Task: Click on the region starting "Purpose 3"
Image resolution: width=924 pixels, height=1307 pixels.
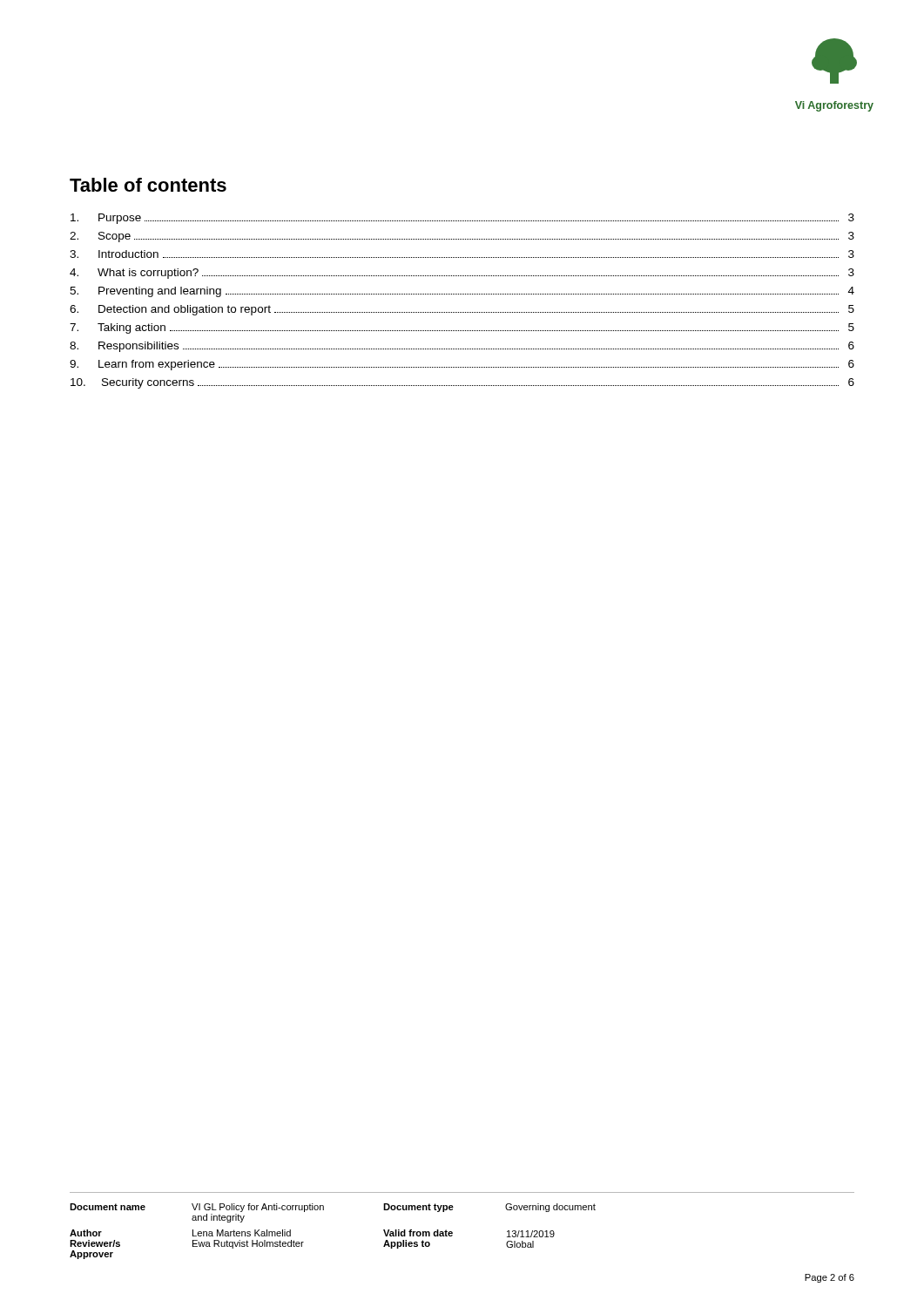Action: [462, 217]
